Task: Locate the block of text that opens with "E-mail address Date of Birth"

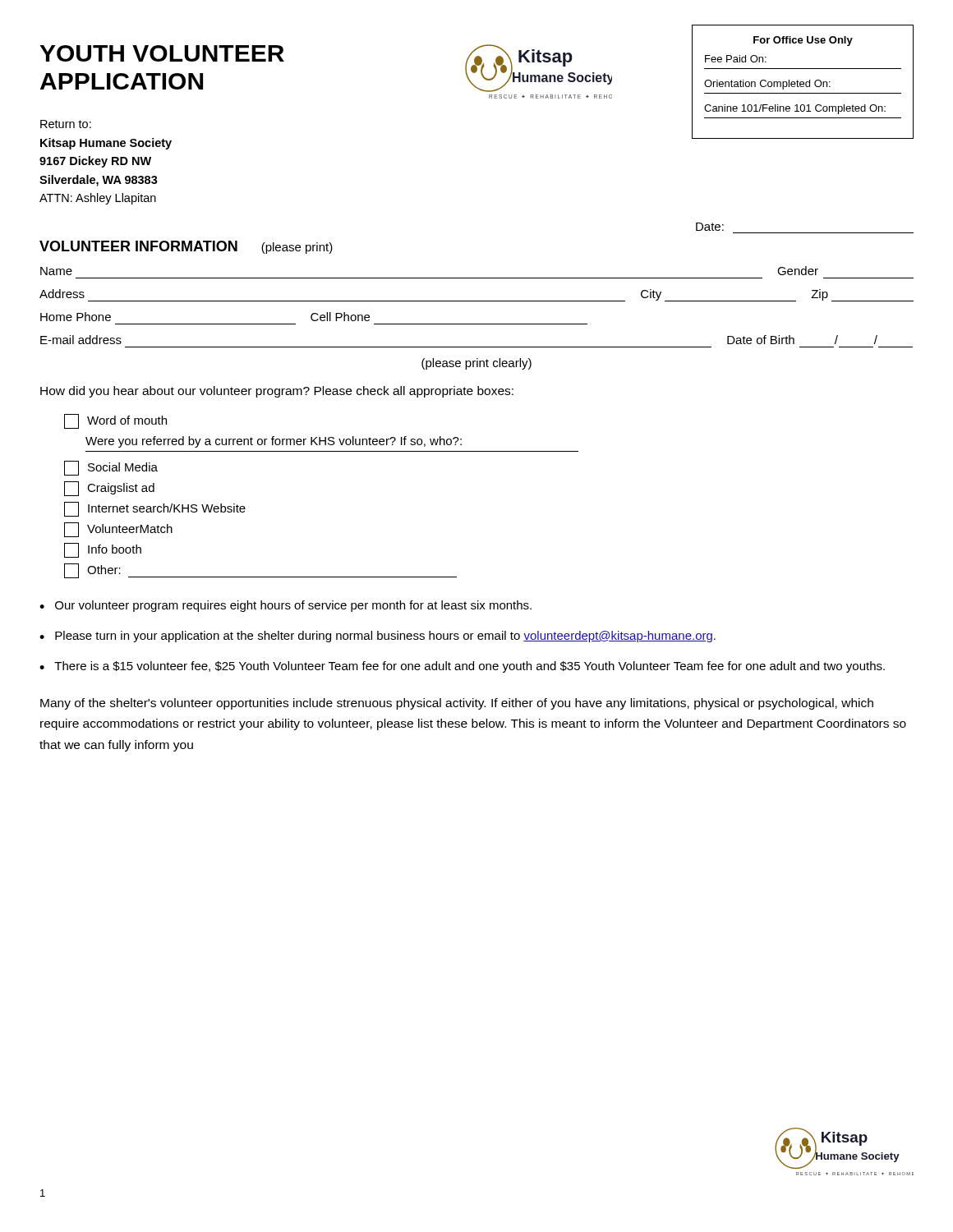Action: click(476, 340)
